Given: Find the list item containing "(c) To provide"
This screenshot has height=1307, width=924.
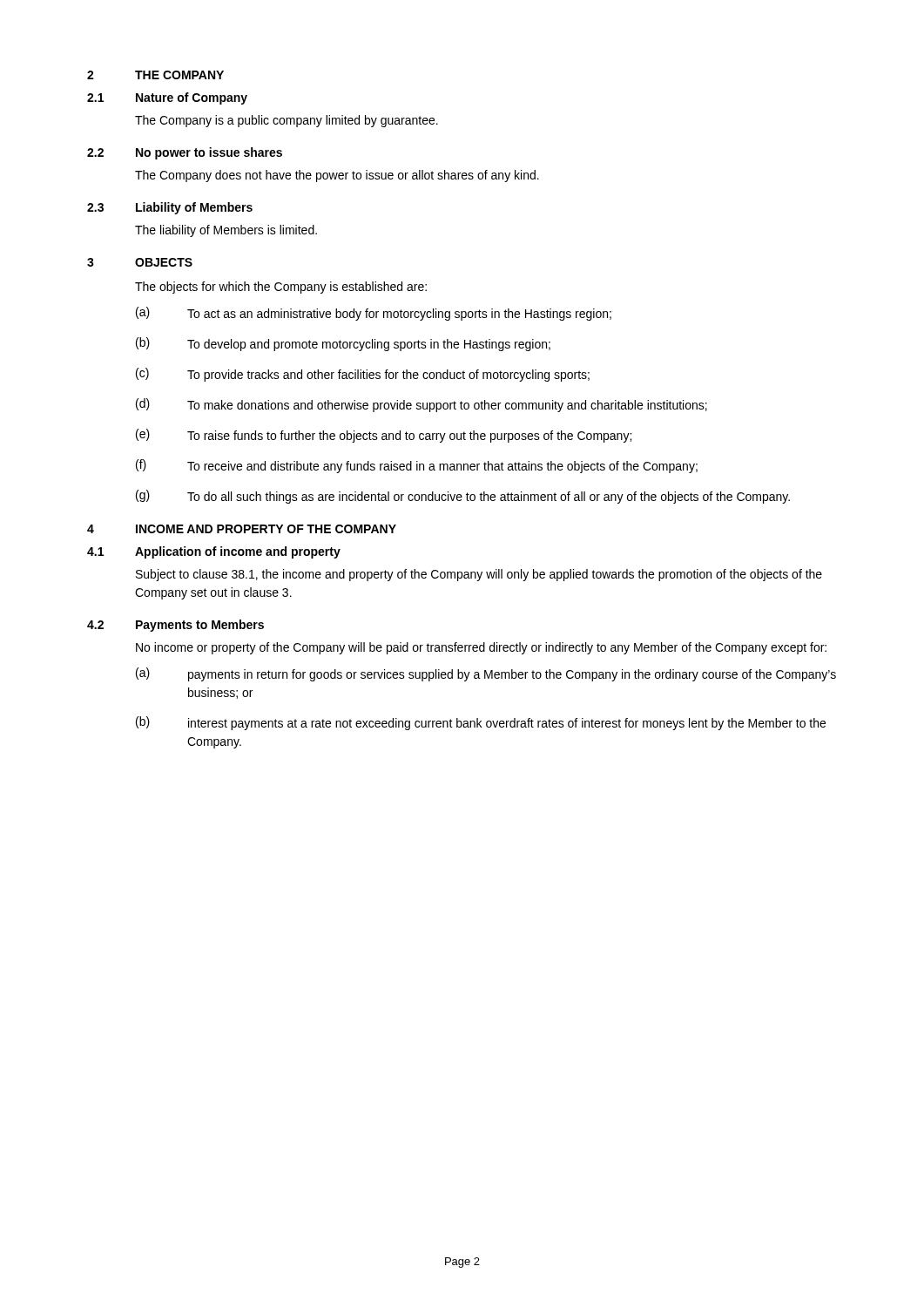Looking at the screenshot, I should click(x=486, y=375).
